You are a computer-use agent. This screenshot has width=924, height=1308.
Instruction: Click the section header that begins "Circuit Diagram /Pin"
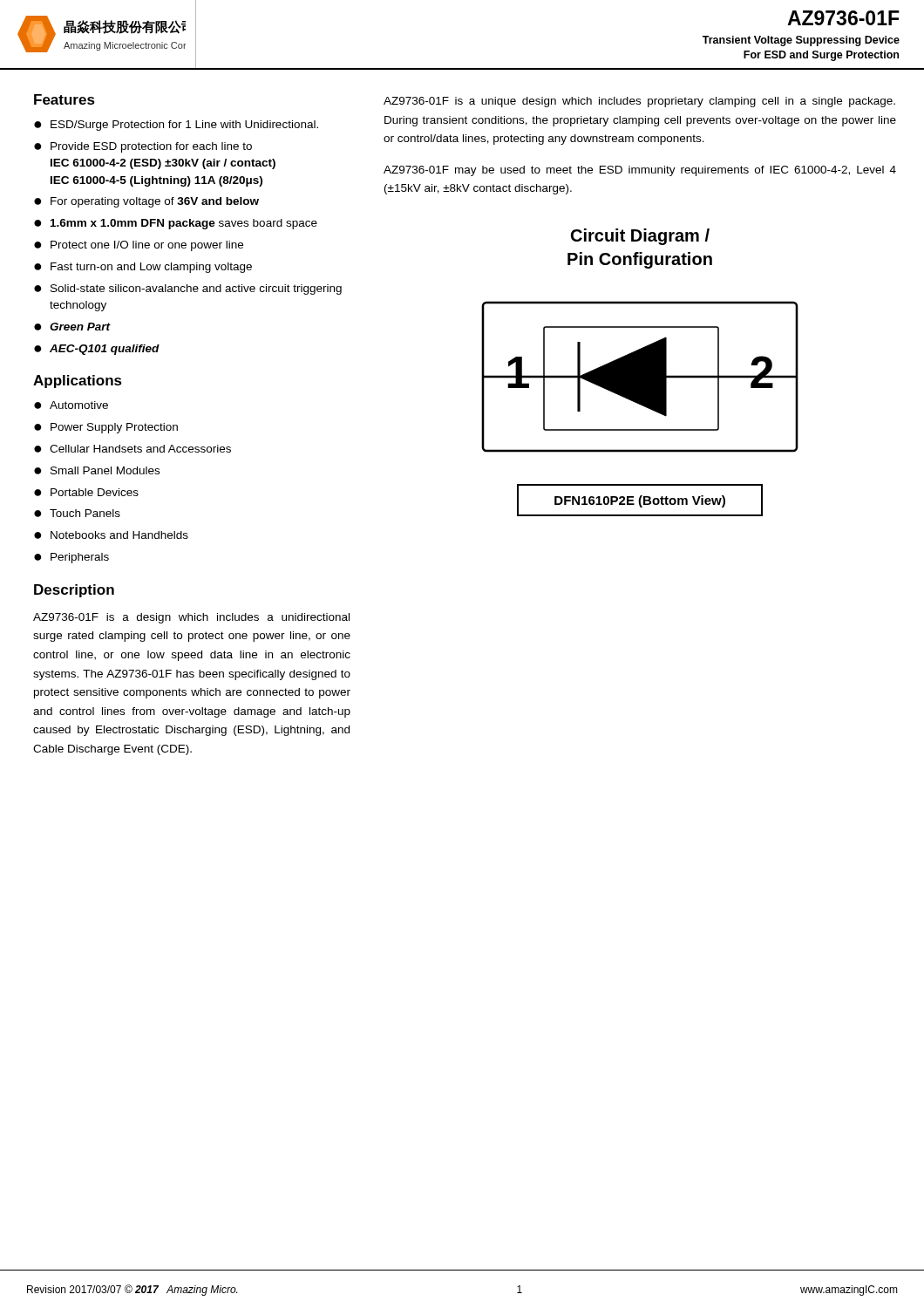click(640, 247)
